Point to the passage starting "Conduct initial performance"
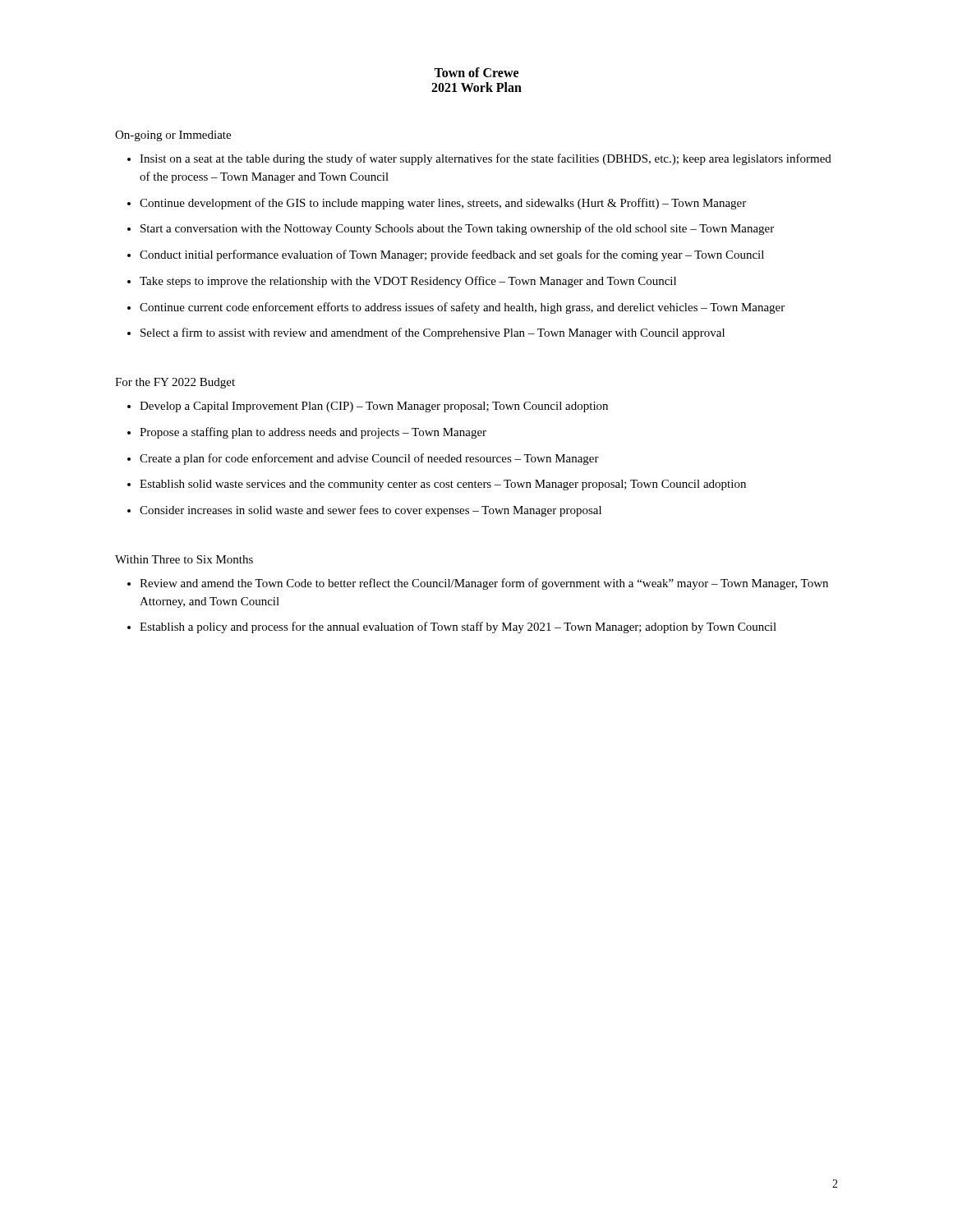This screenshot has height=1232, width=953. (452, 255)
